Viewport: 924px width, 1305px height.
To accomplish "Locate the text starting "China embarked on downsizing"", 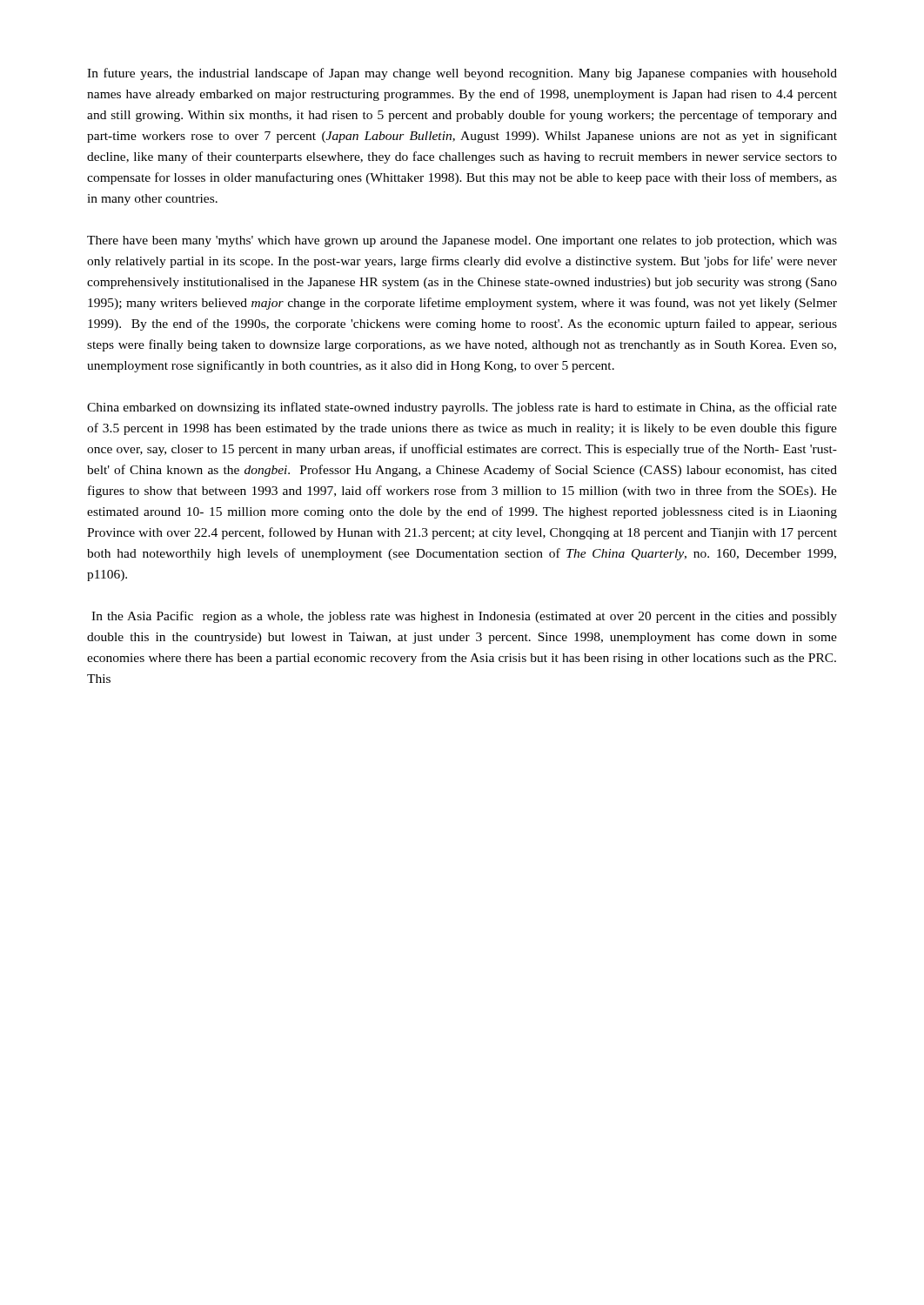I will (462, 490).
